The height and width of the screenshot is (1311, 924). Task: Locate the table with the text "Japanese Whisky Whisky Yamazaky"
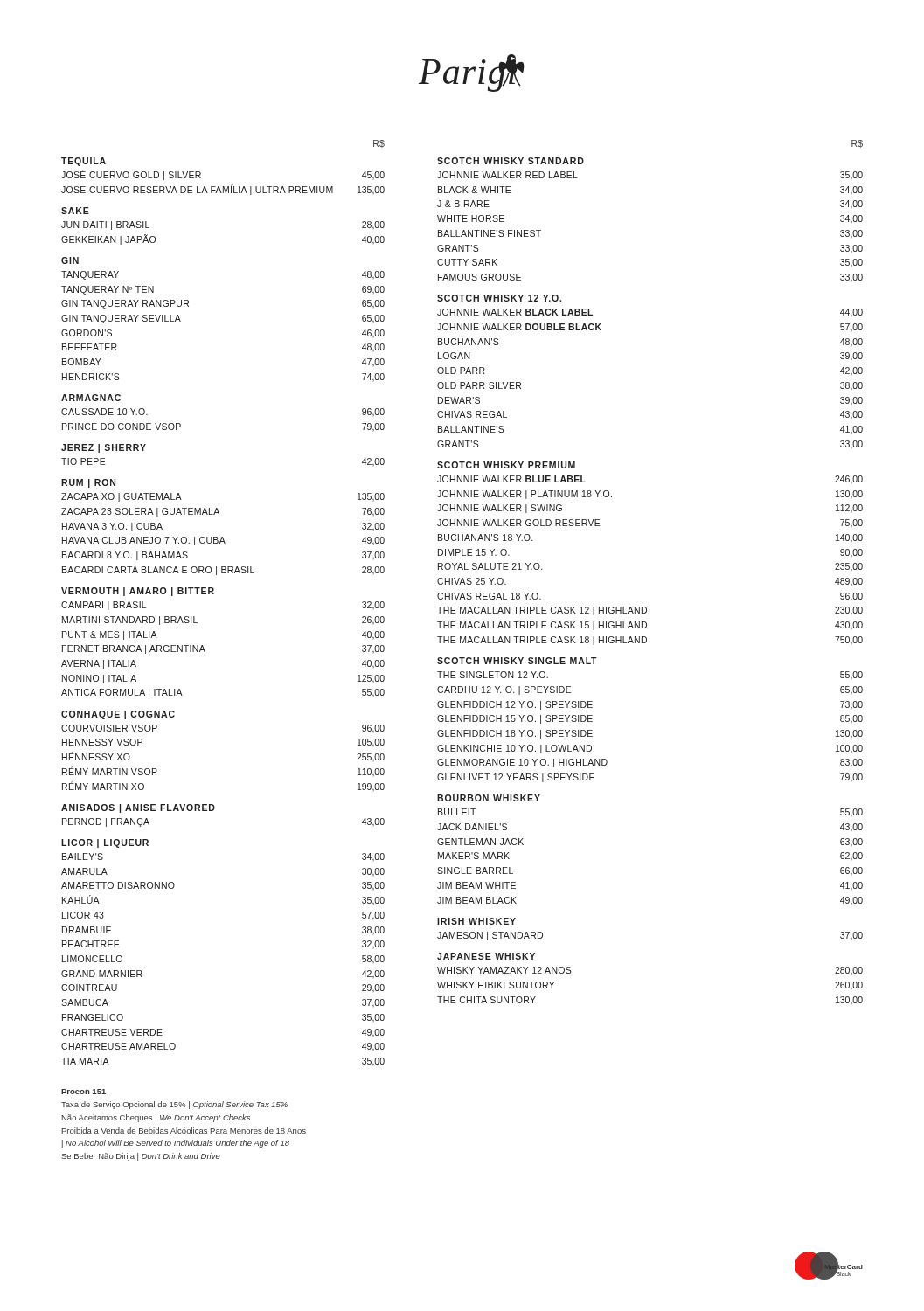tap(650, 979)
